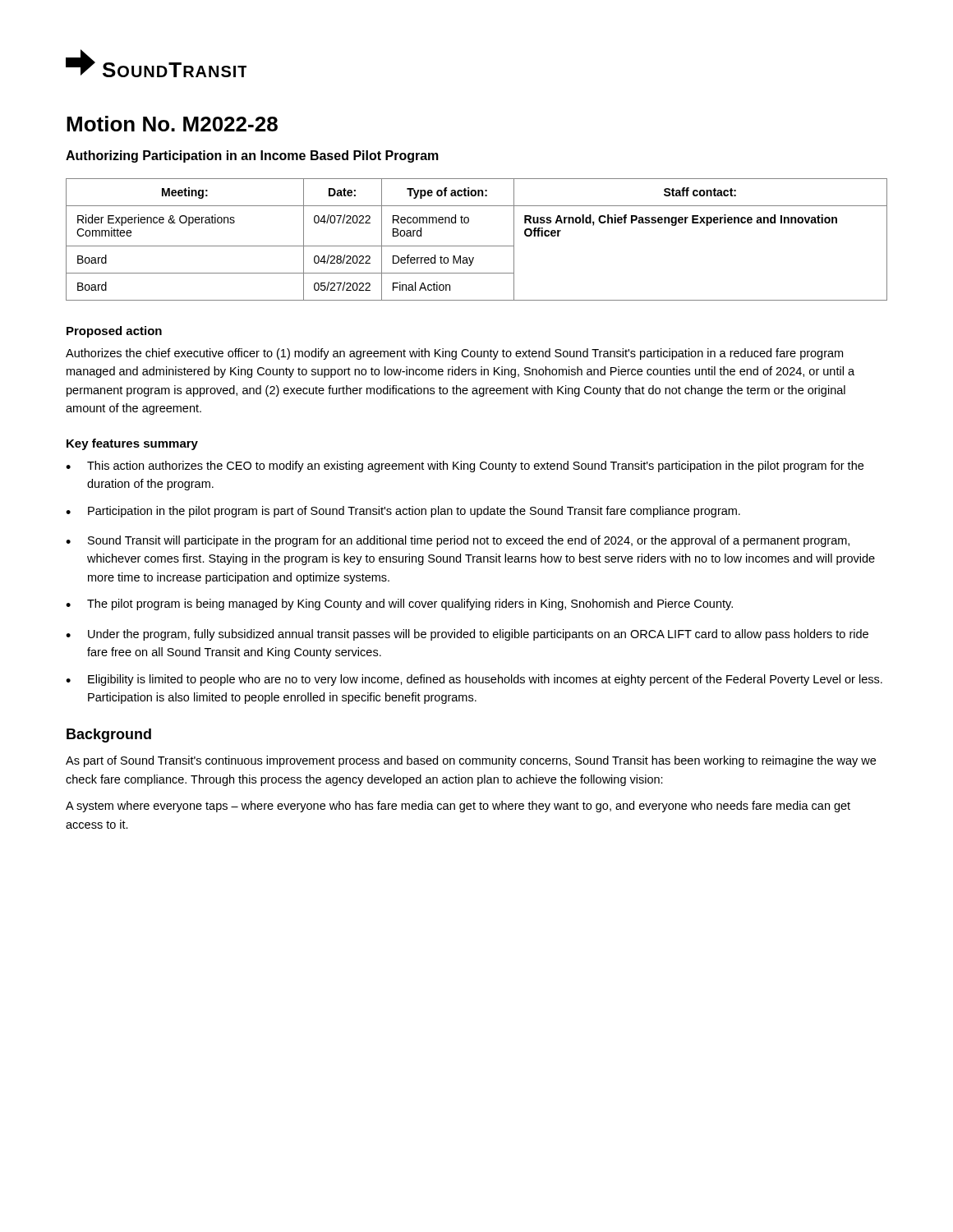The width and height of the screenshot is (953, 1232).
Task: Where is the passage that starts "• Eligibility is limited to people"?
Action: tap(476, 688)
